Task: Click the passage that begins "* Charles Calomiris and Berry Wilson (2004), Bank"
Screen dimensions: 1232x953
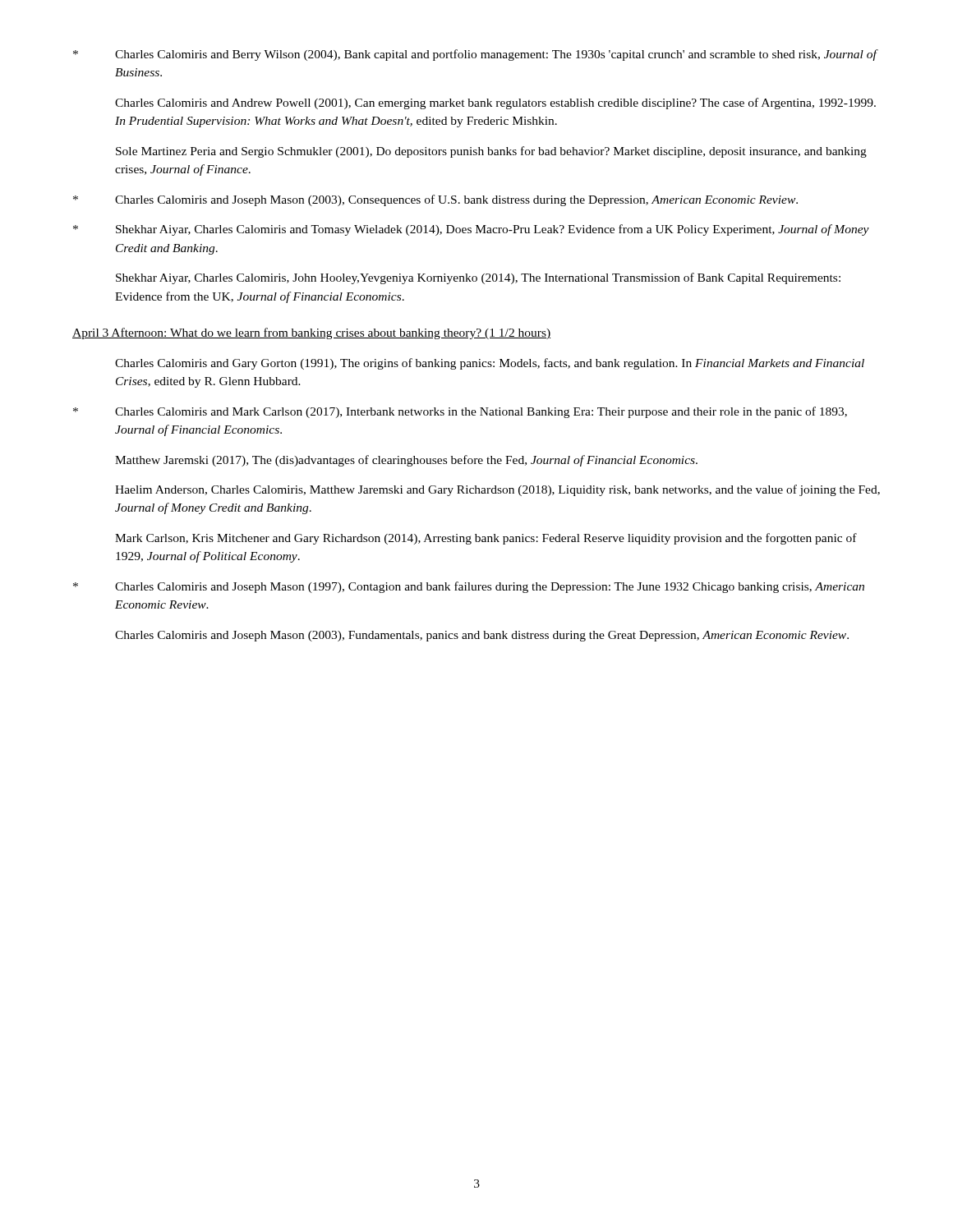Action: click(476, 64)
